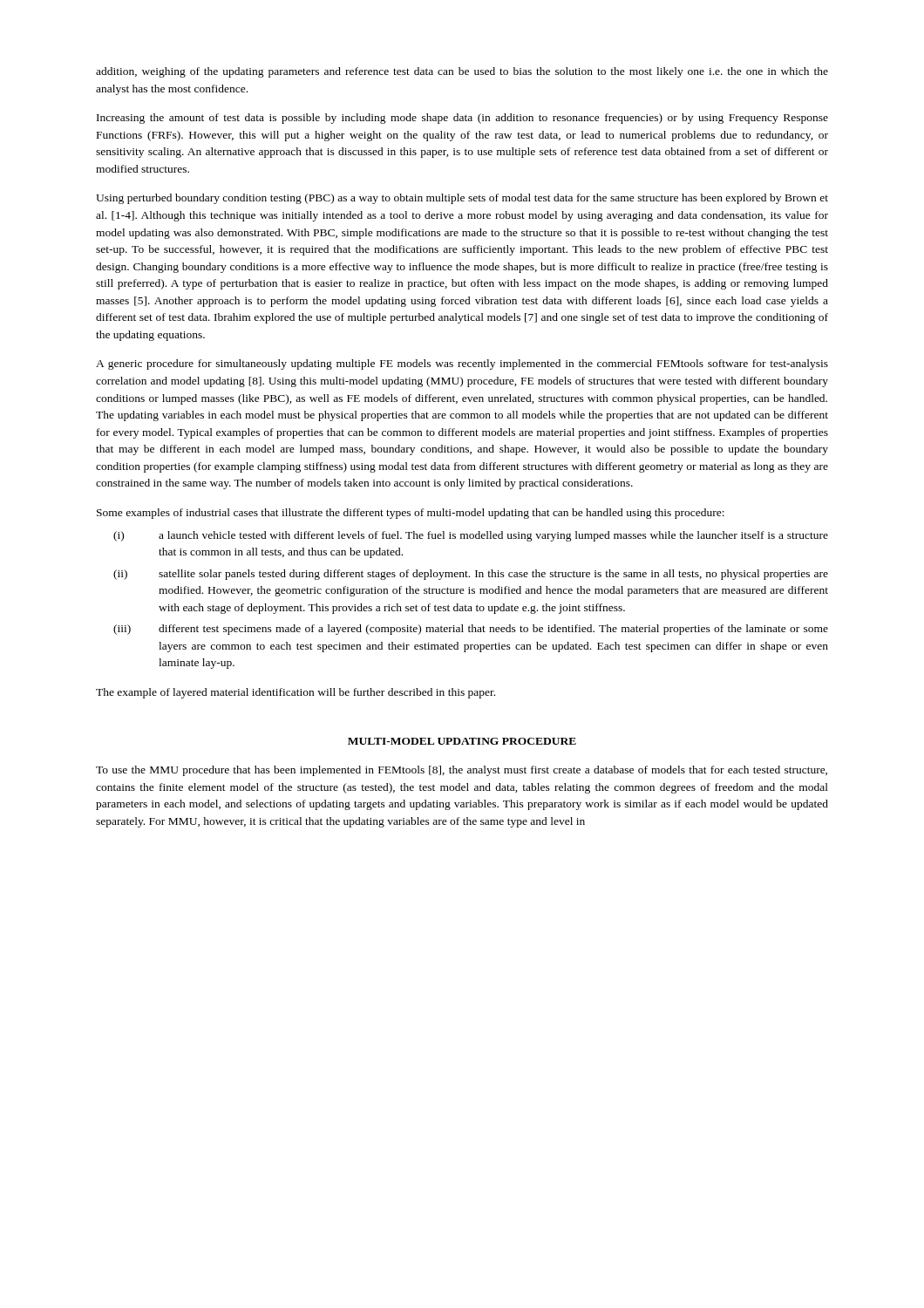
Task: Click on the block starting "To use the MMU"
Action: pos(462,795)
